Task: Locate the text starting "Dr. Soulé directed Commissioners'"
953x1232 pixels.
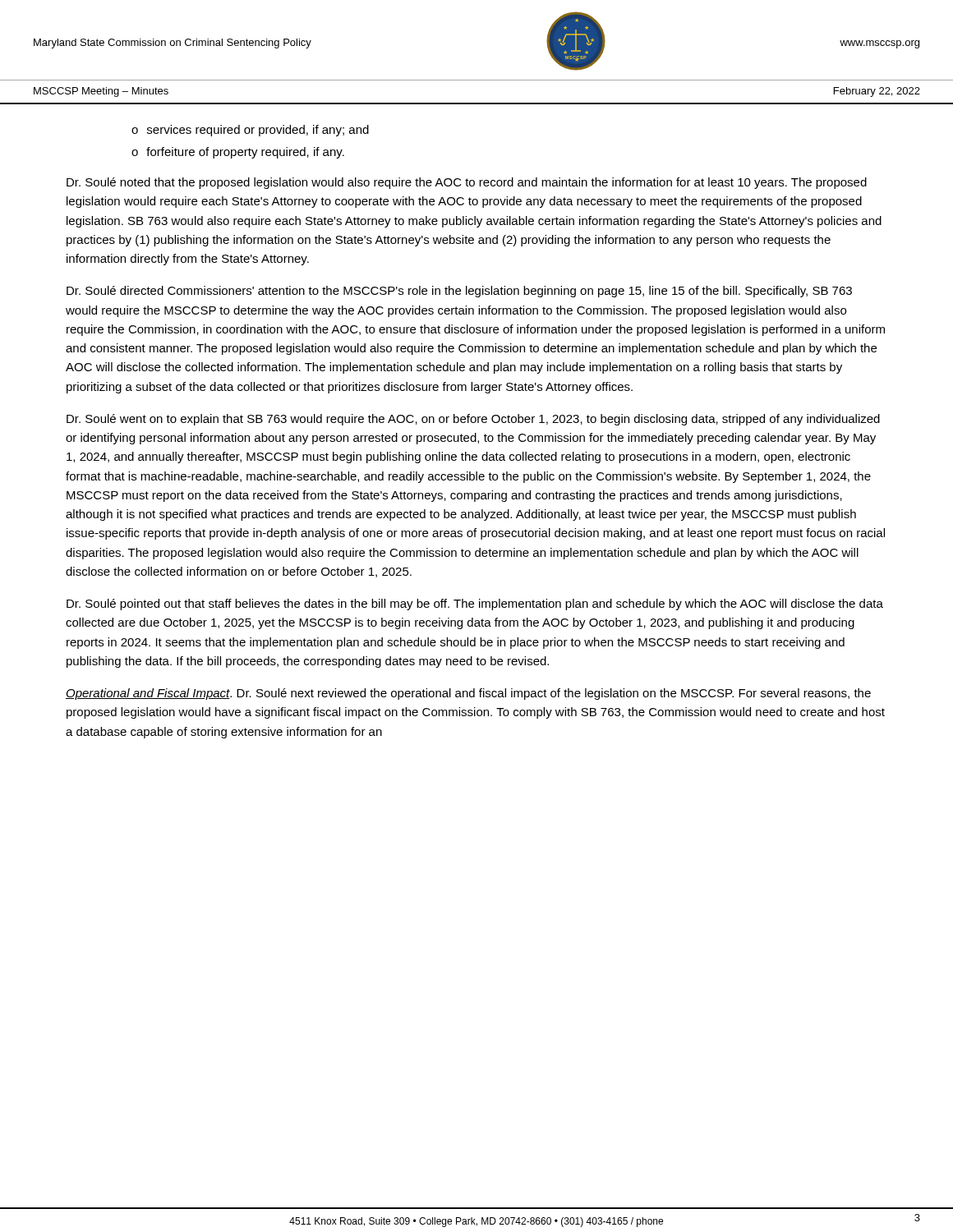Action: click(x=476, y=338)
